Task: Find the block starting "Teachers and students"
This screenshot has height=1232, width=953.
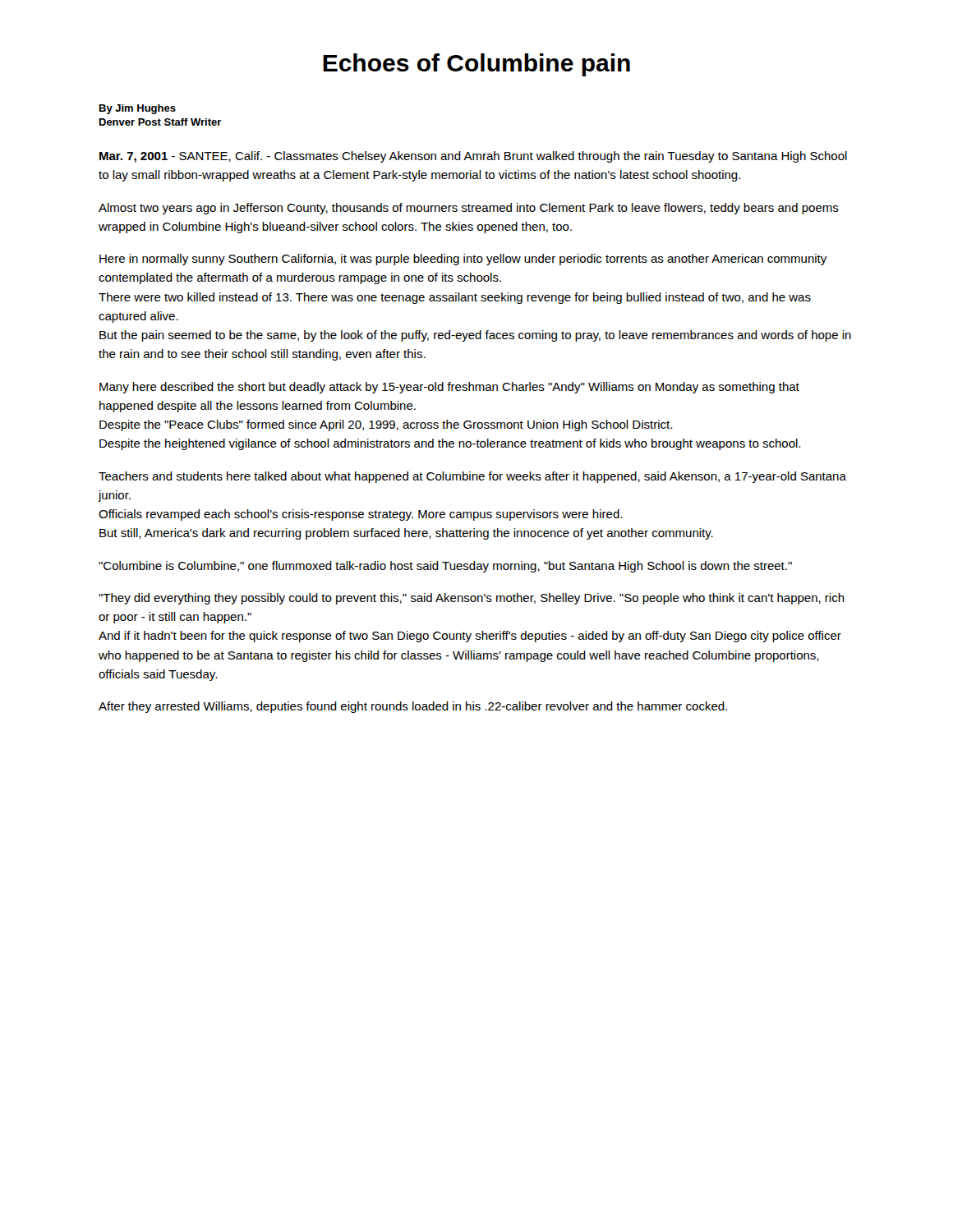Action: (472, 504)
